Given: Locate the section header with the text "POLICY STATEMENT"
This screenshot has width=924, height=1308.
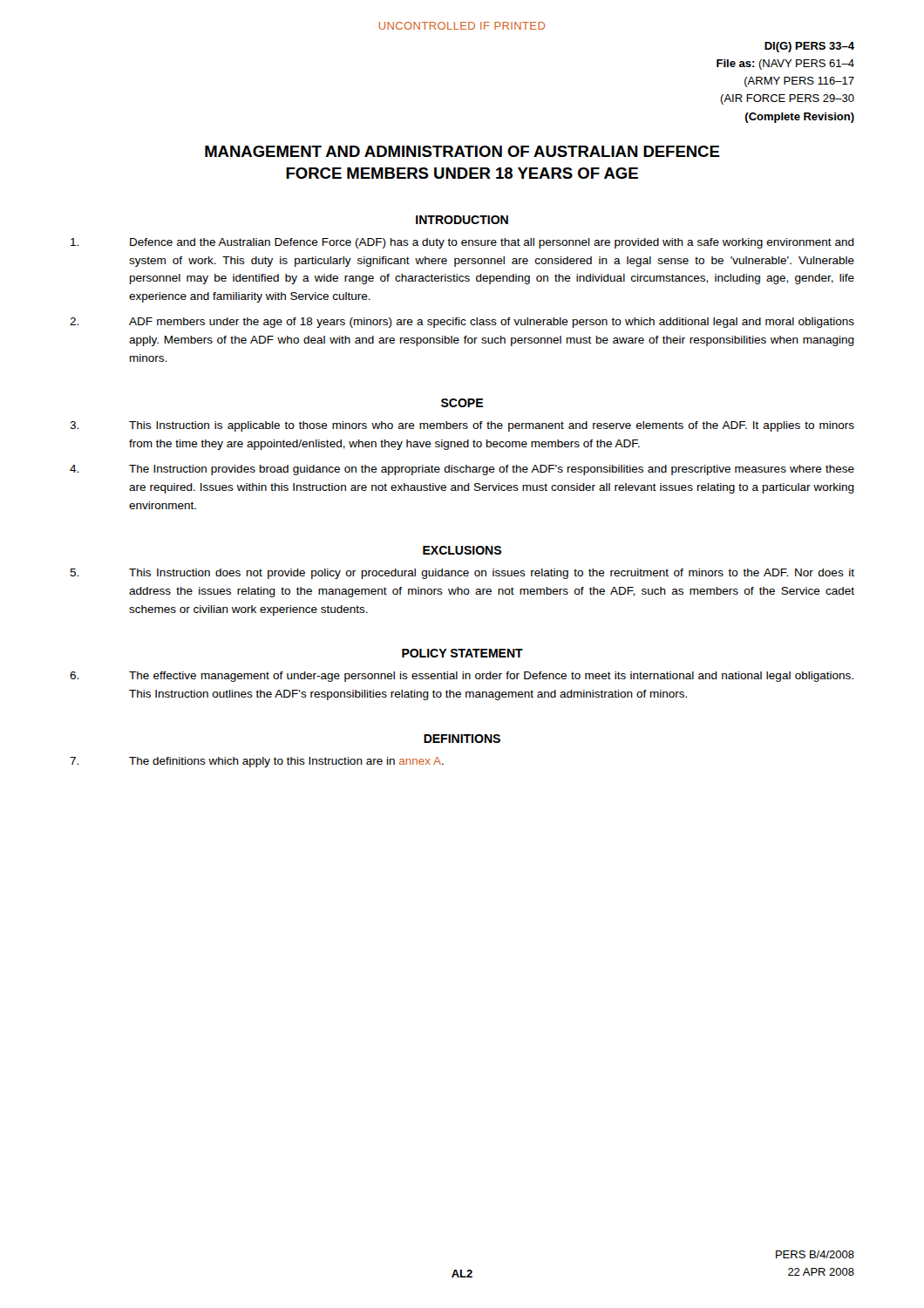Looking at the screenshot, I should click(462, 654).
